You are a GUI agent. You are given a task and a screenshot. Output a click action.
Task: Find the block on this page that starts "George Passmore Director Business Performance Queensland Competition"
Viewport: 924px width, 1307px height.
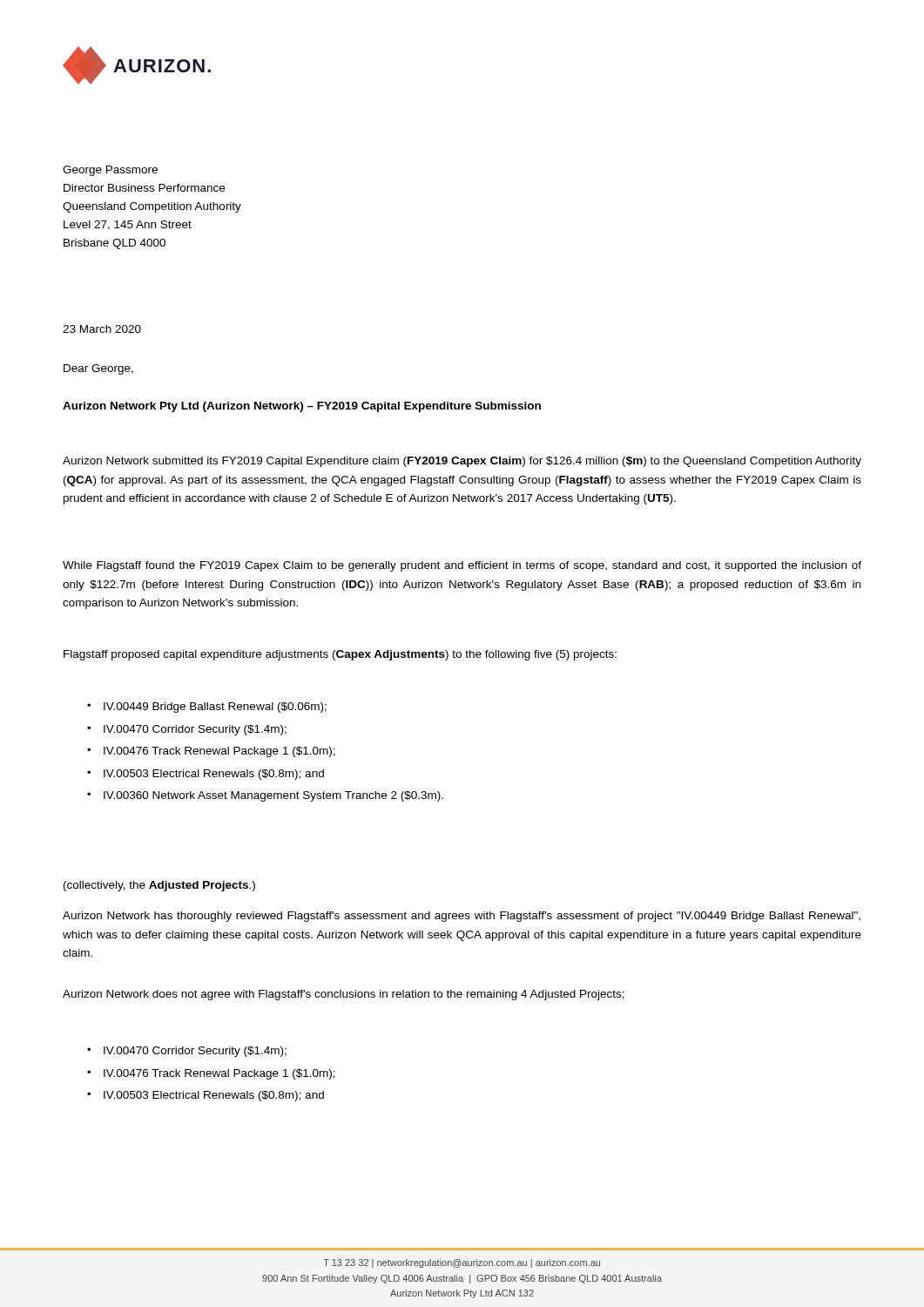(152, 206)
